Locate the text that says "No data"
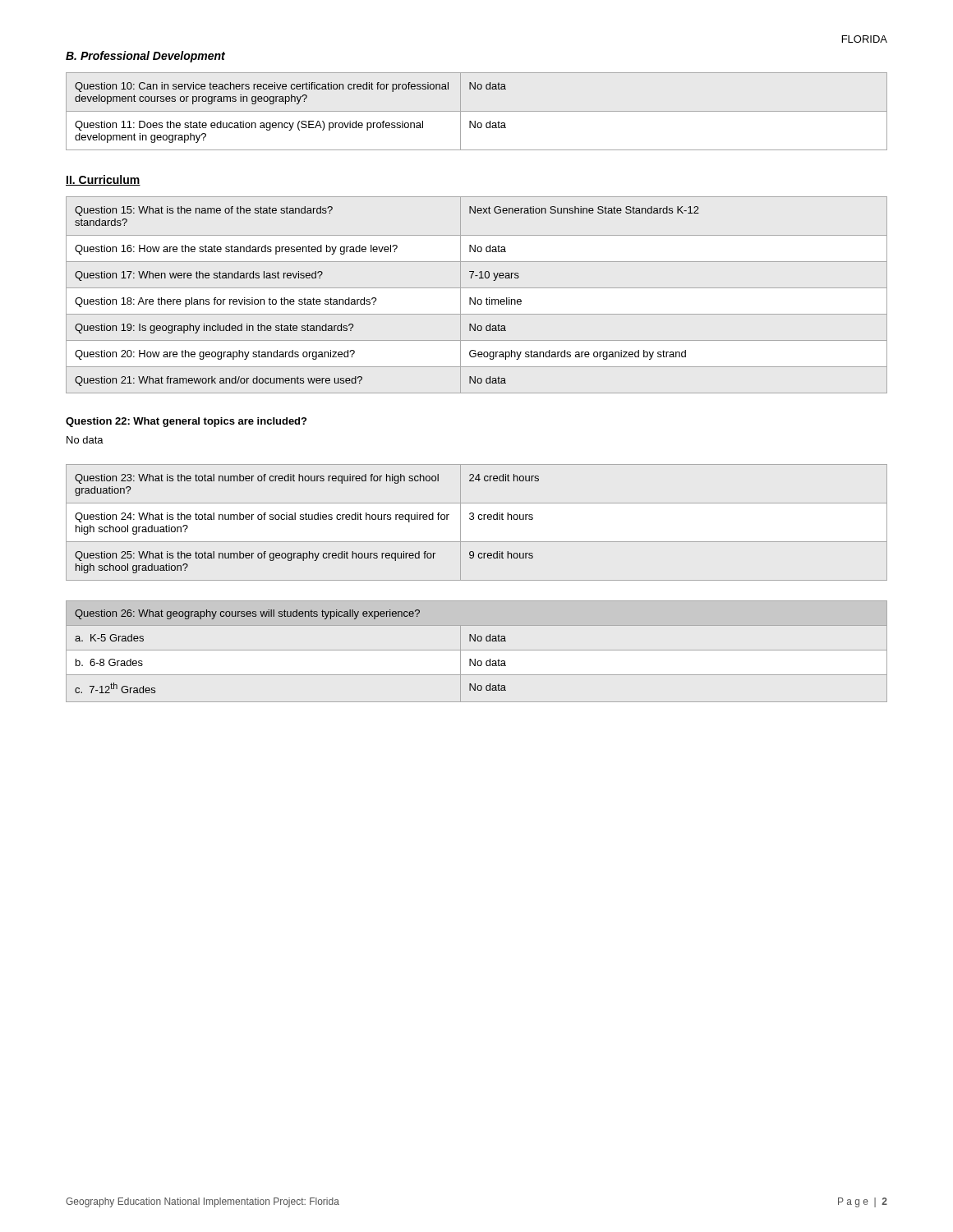 tap(84, 440)
